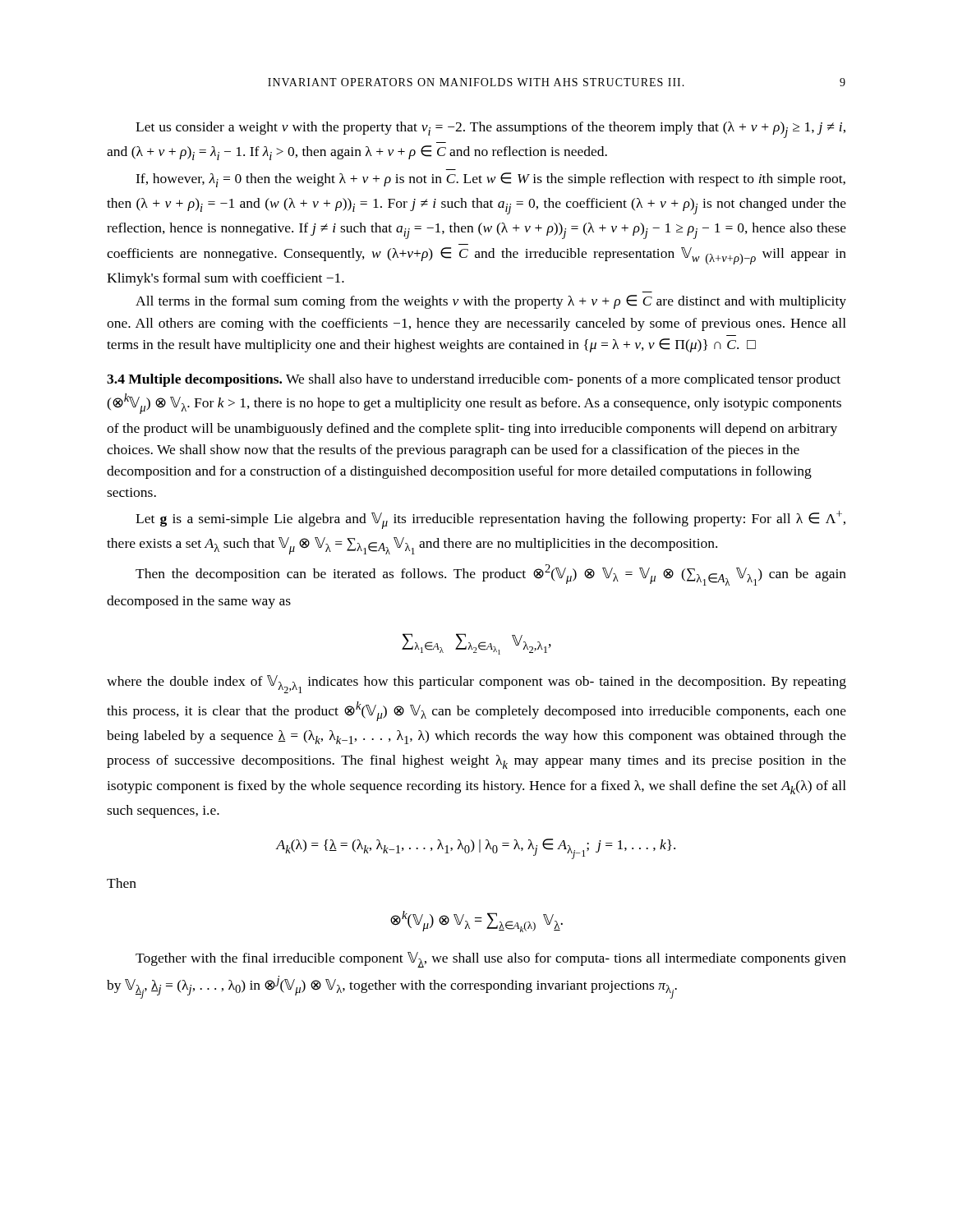
Task: Click the formula that begins "Ak(λ) = {λ = (λk, λk−1, ."
Action: point(476,848)
